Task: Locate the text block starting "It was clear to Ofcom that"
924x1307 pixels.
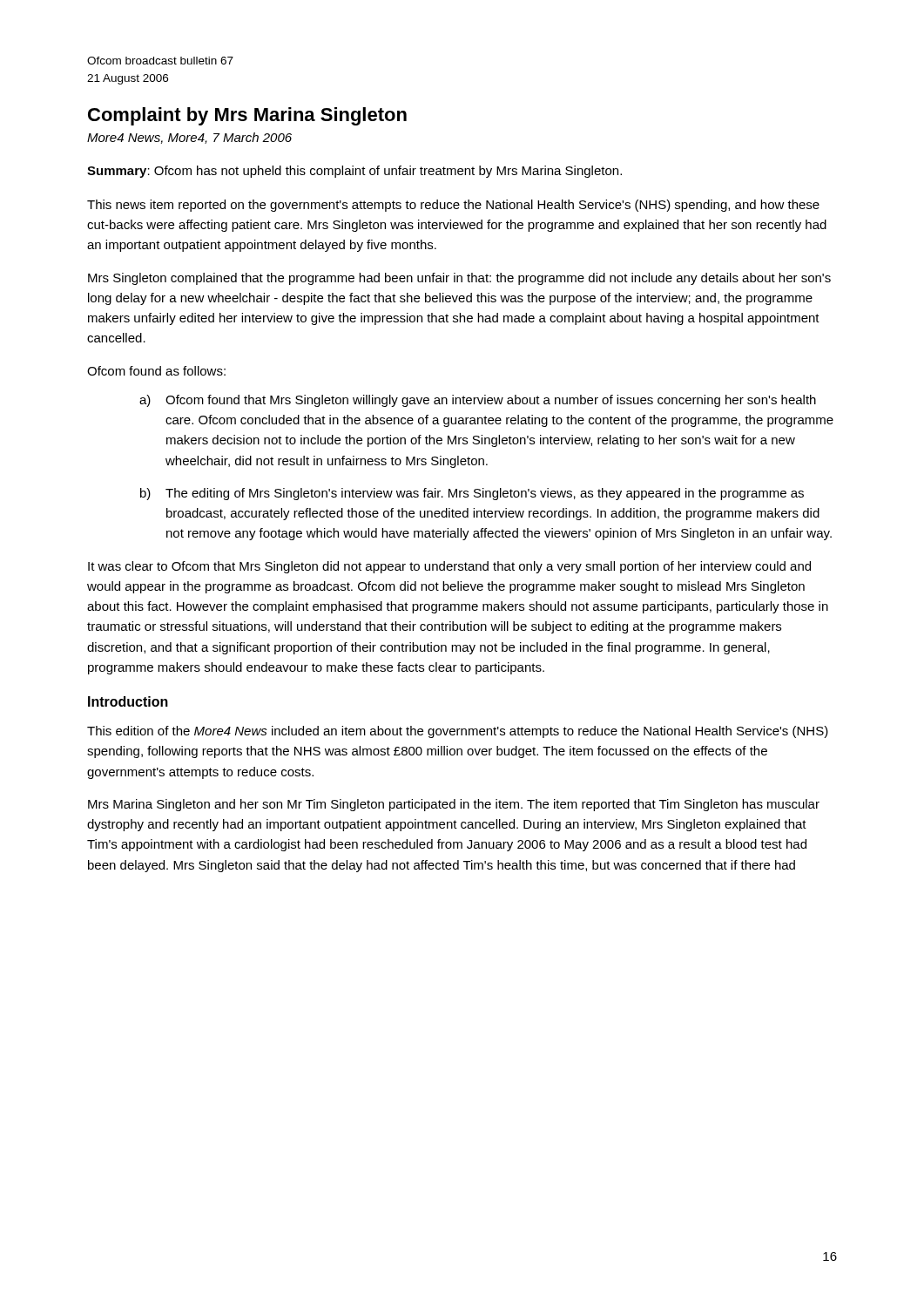Action: click(462, 616)
